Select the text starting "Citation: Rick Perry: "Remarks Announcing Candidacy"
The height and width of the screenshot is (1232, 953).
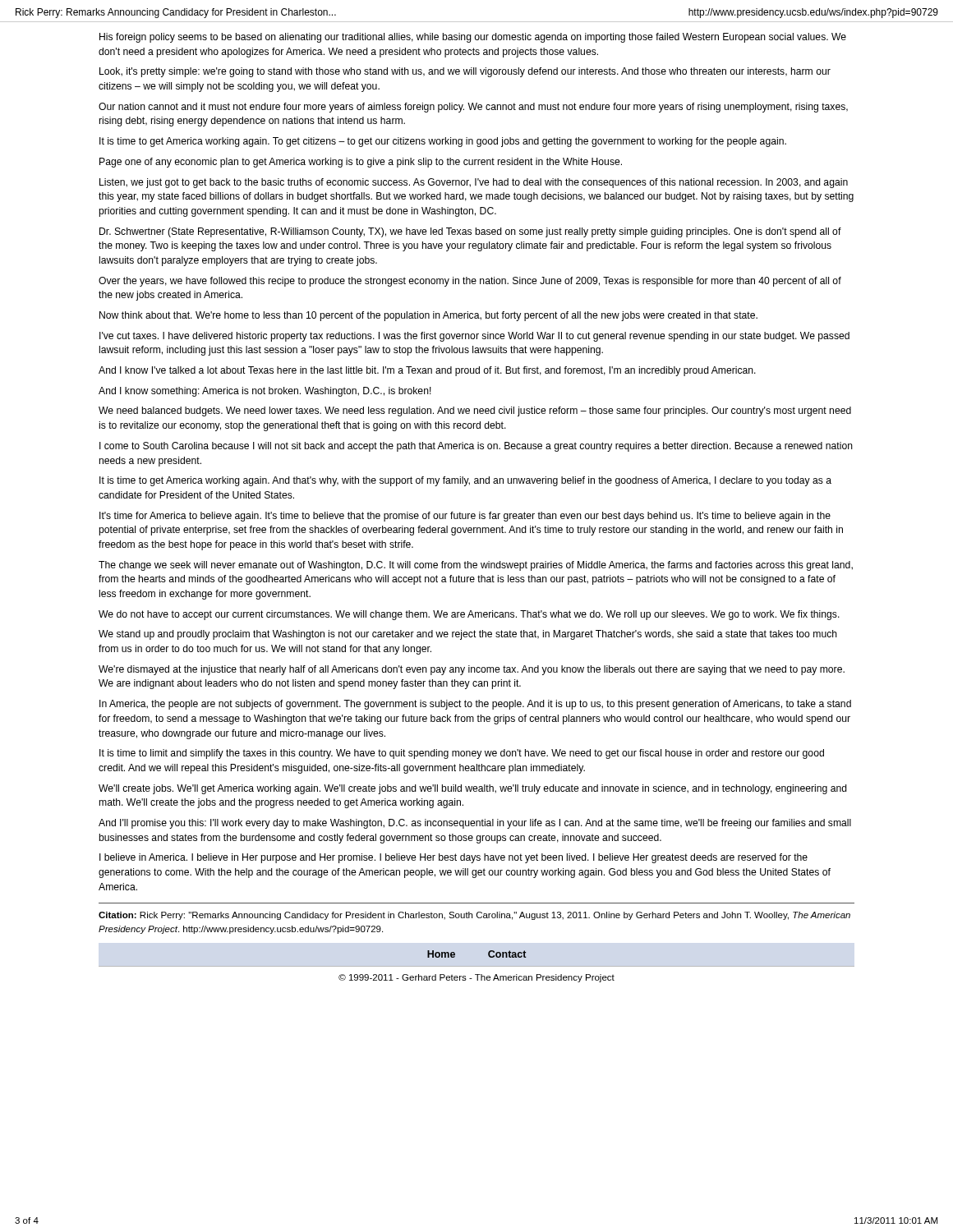[475, 922]
